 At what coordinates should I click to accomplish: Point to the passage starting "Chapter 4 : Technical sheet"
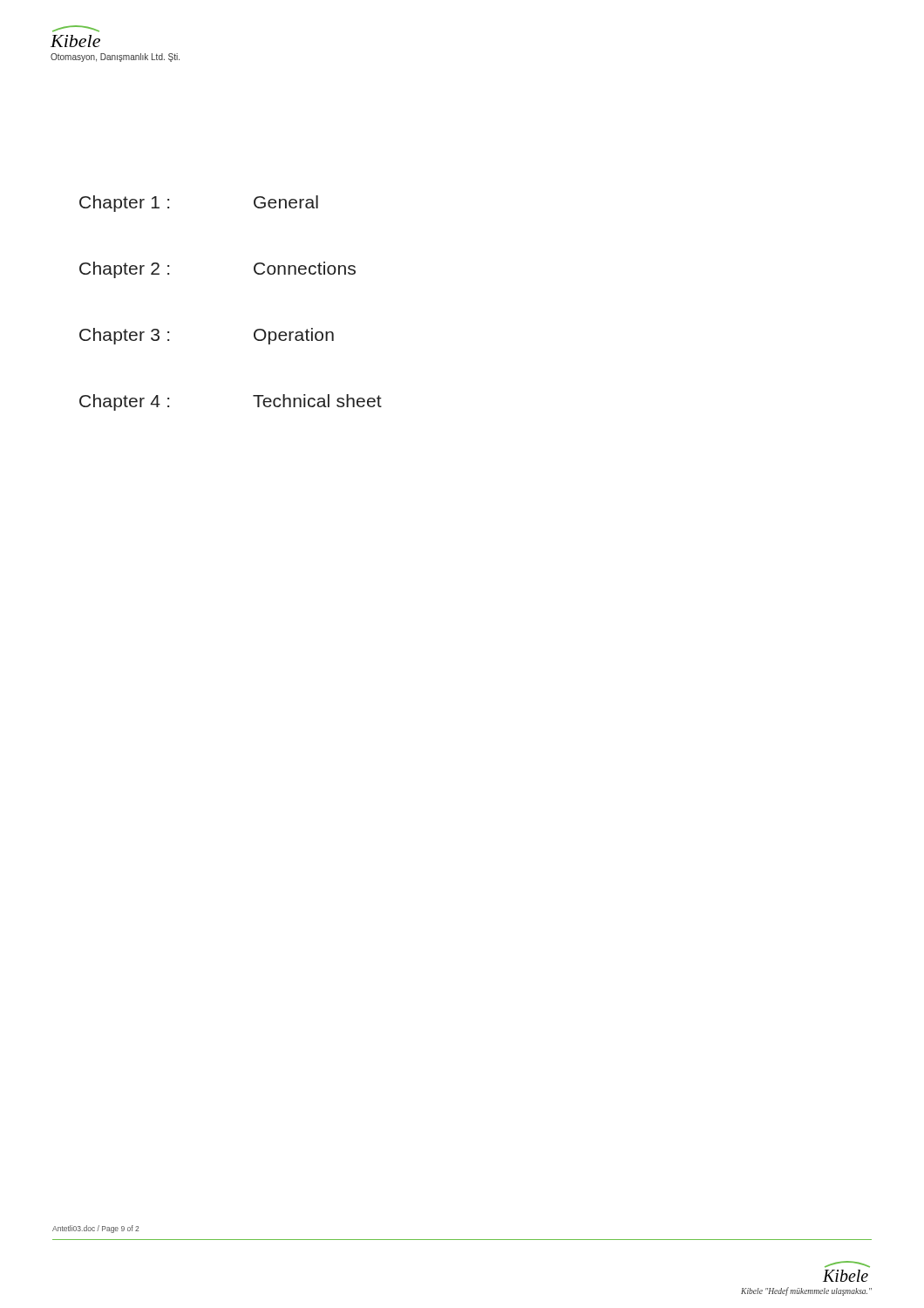(125, 402)
